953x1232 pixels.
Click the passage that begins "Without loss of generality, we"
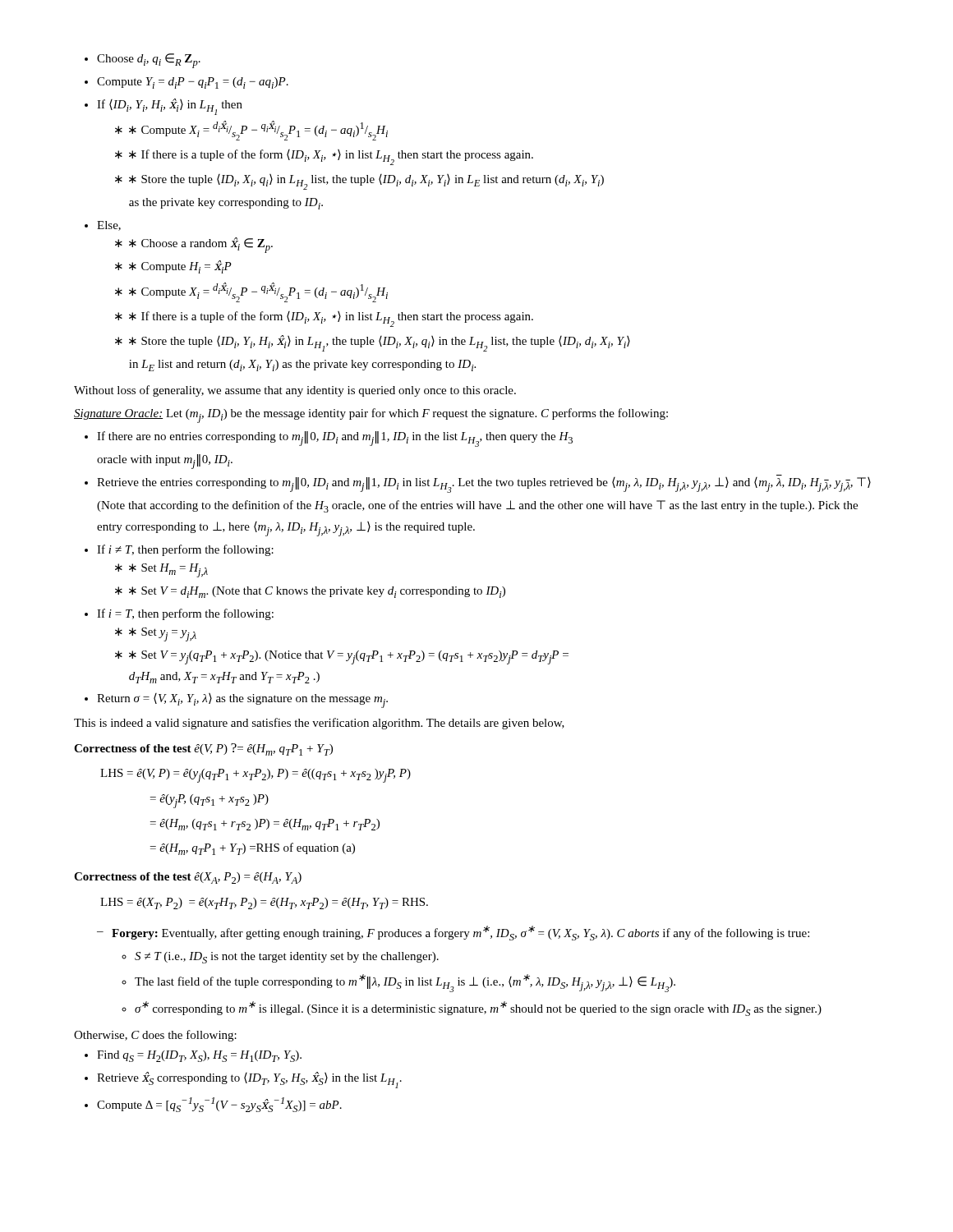pyautogui.click(x=295, y=390)
